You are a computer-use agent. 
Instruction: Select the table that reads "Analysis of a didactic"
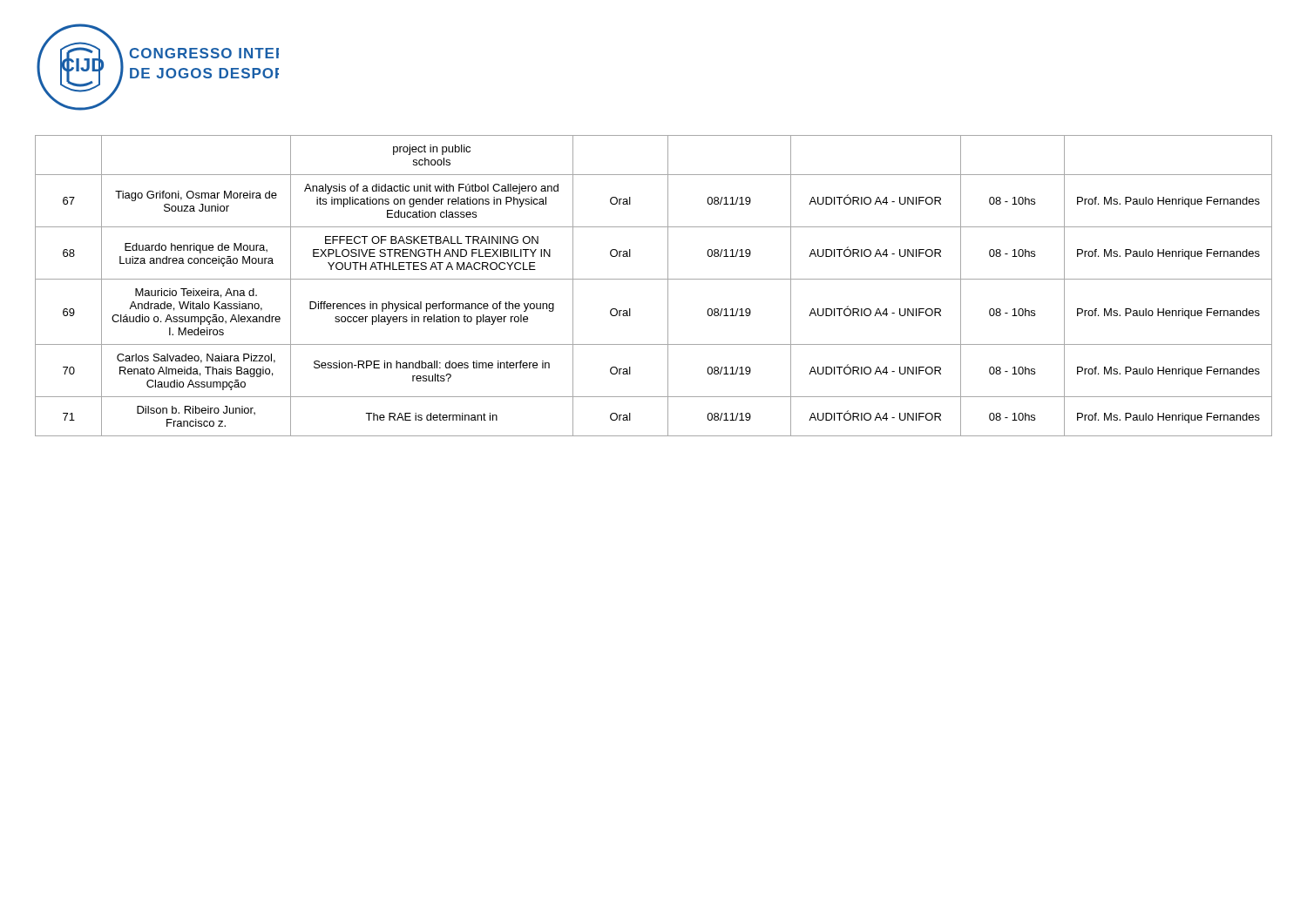click(654, 286)
